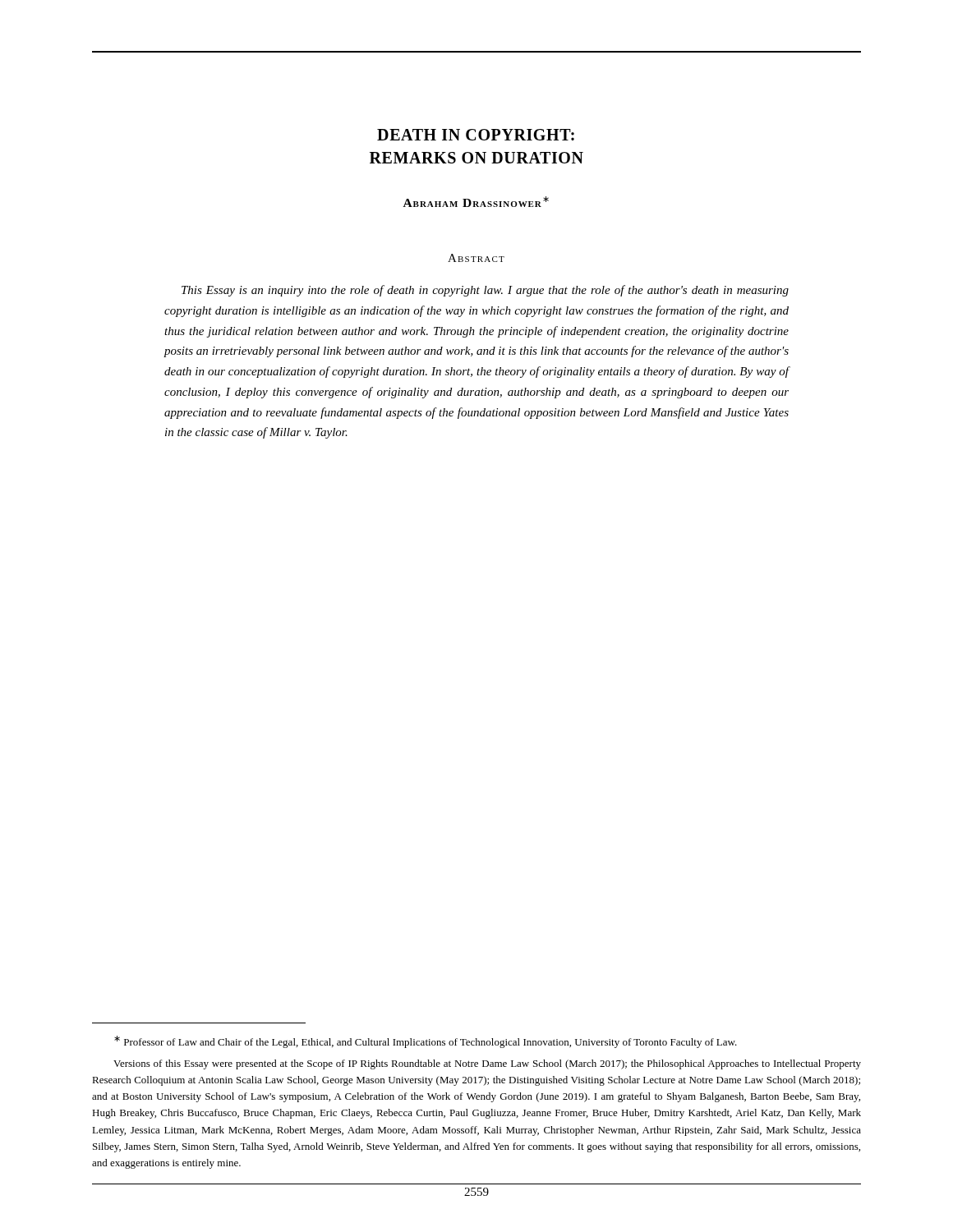This screenshot has width=953, height=1232.
Task: Click the passage that begins "This Essay is an inquiry"
Action: 476,361
